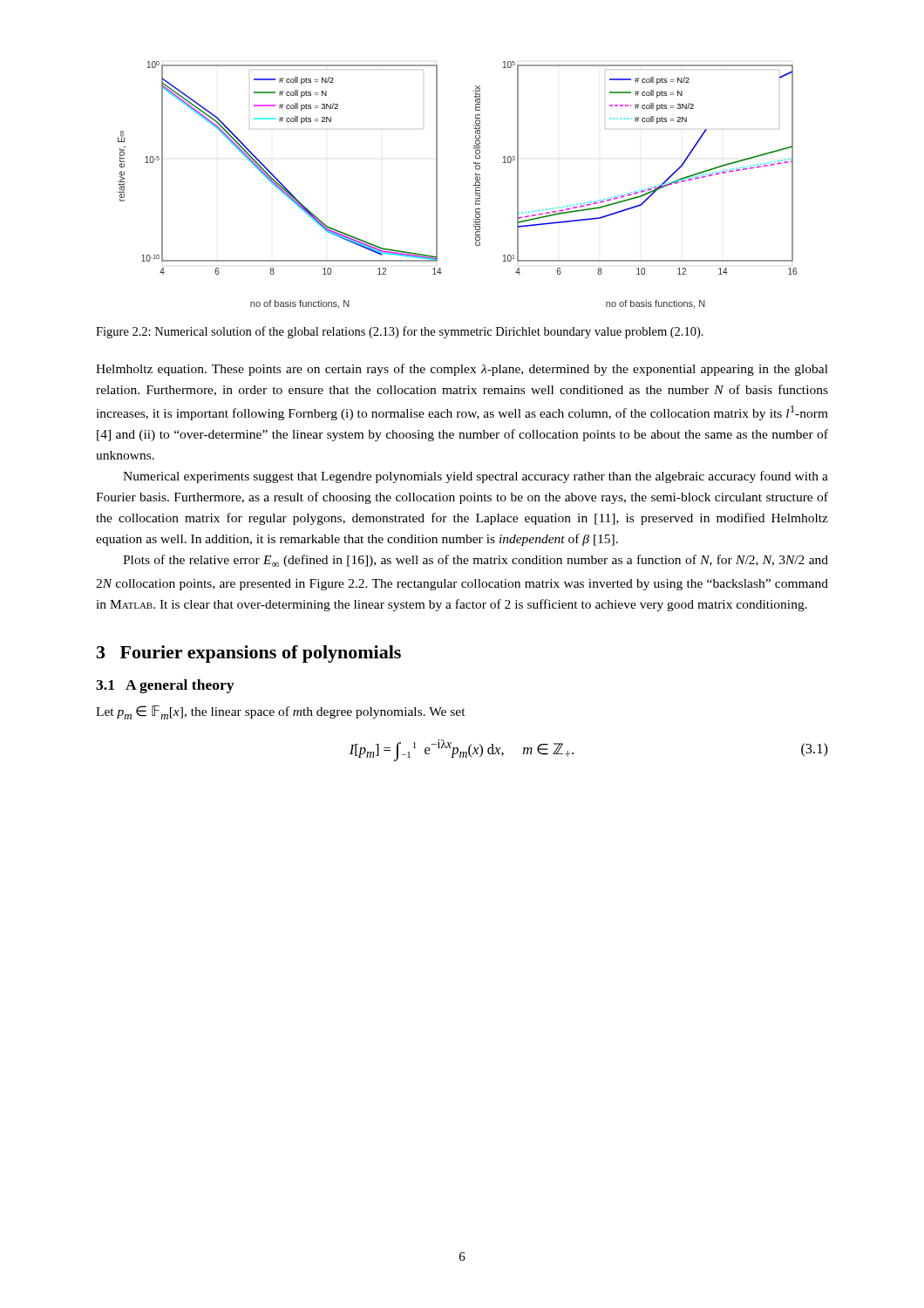The width and height of the screenshot is (924, 1308).
Task: Click the caption that begins "Figure 2.2: Numerical solution of the"
Action: point(400,331)
